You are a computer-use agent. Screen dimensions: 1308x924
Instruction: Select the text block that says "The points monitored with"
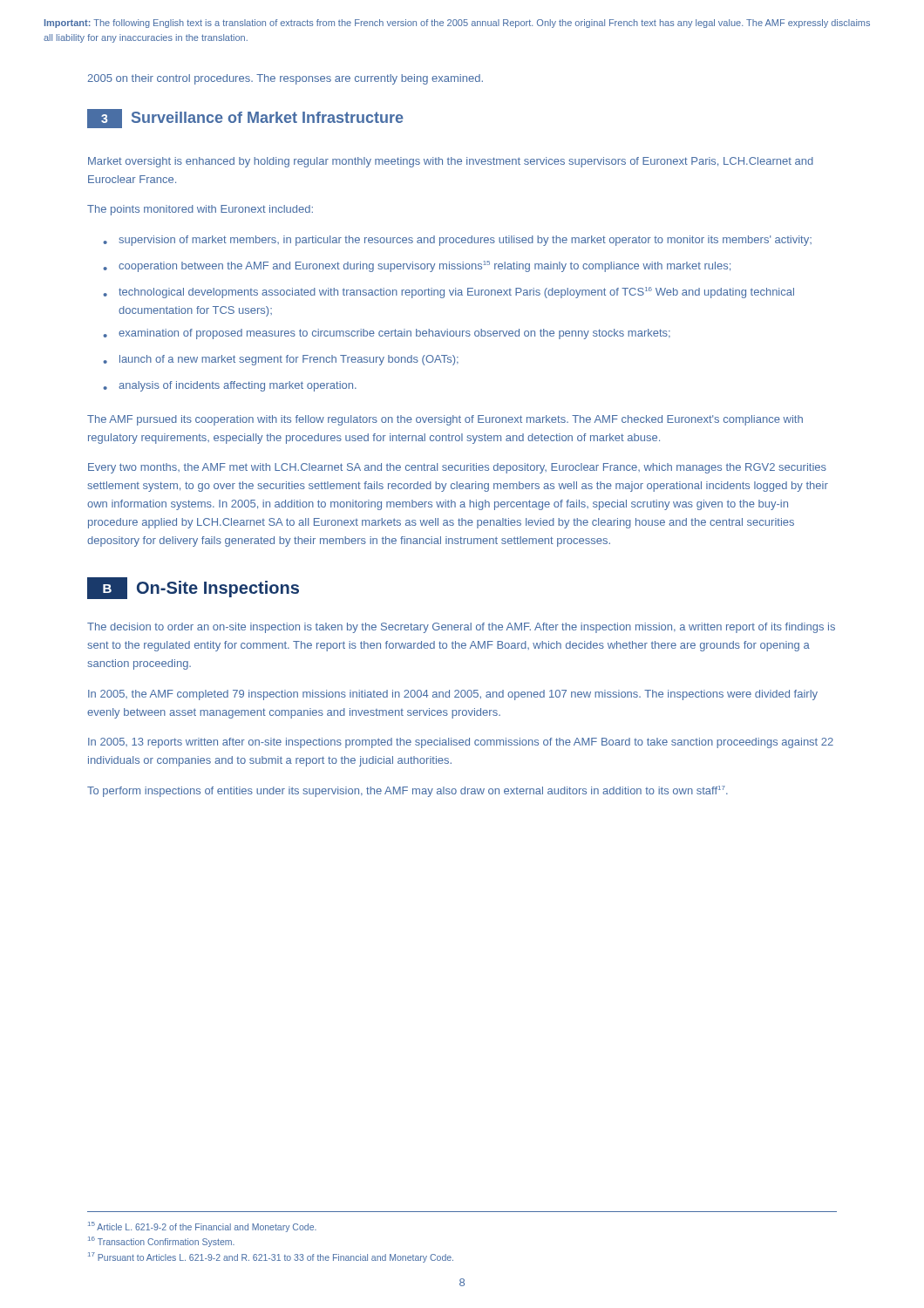(201, 209)
